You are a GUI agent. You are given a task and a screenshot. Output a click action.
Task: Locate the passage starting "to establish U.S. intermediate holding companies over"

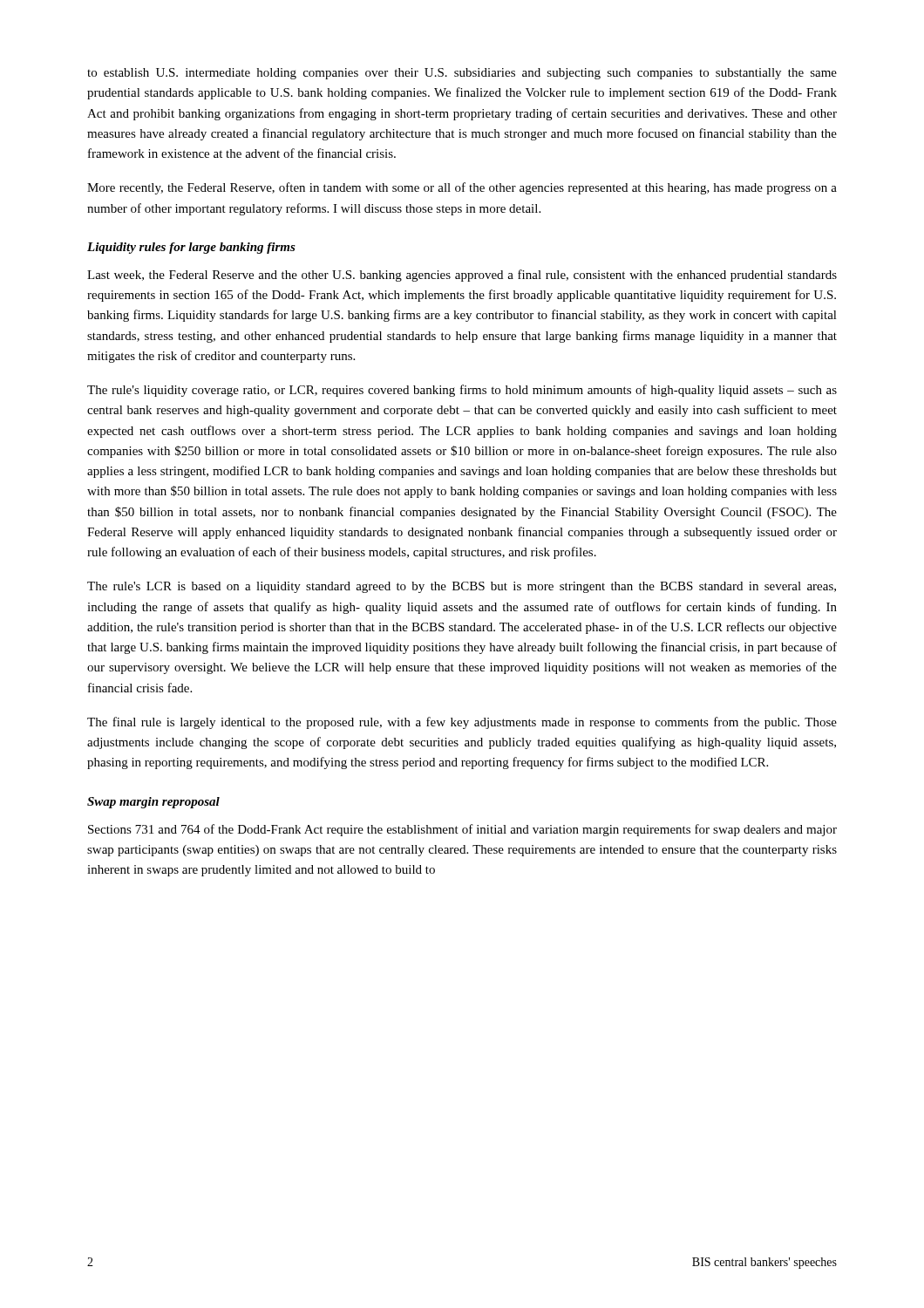click(x=462, y=113)
